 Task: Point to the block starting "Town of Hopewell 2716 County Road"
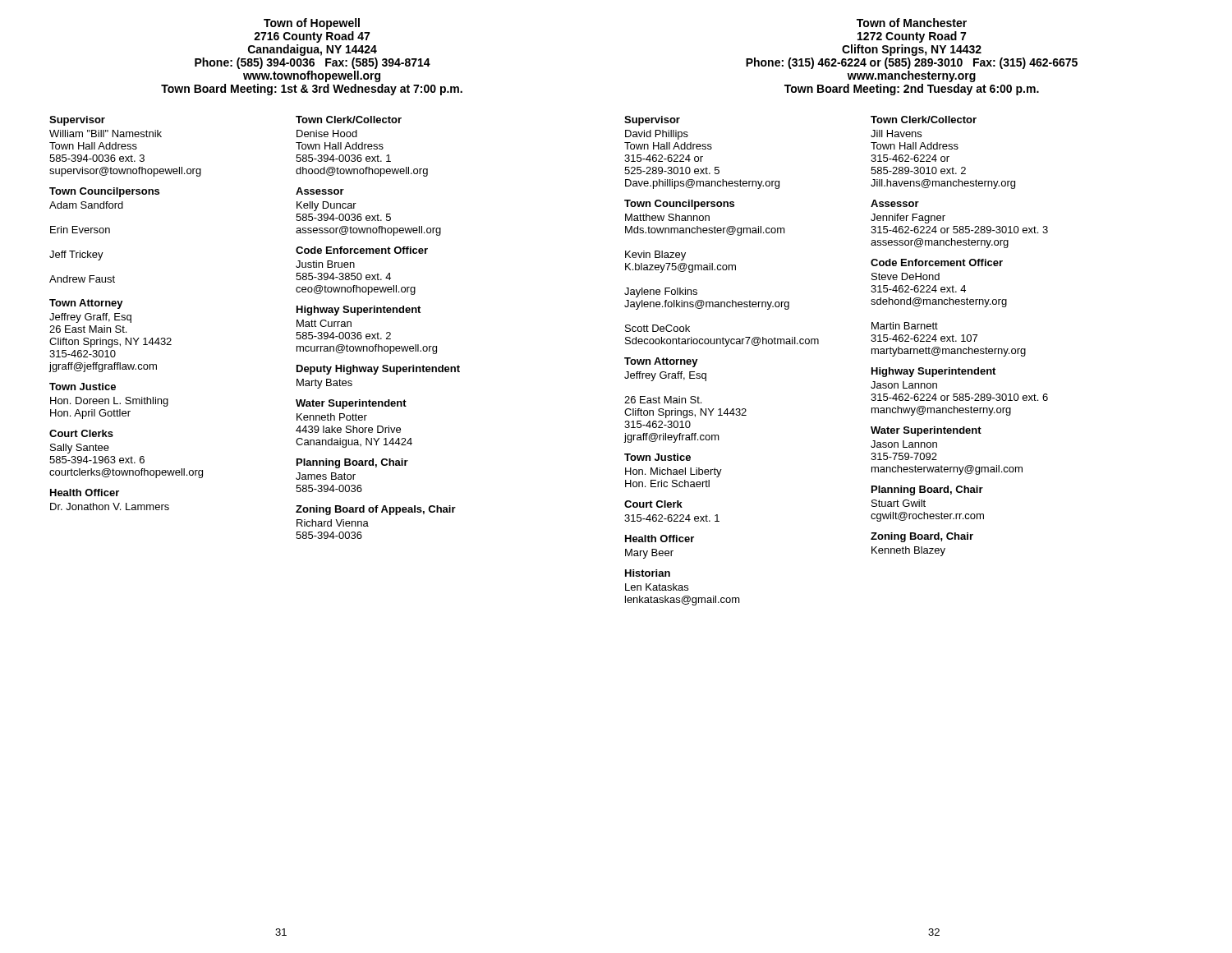pyautogui.click(x=312, y=56)
